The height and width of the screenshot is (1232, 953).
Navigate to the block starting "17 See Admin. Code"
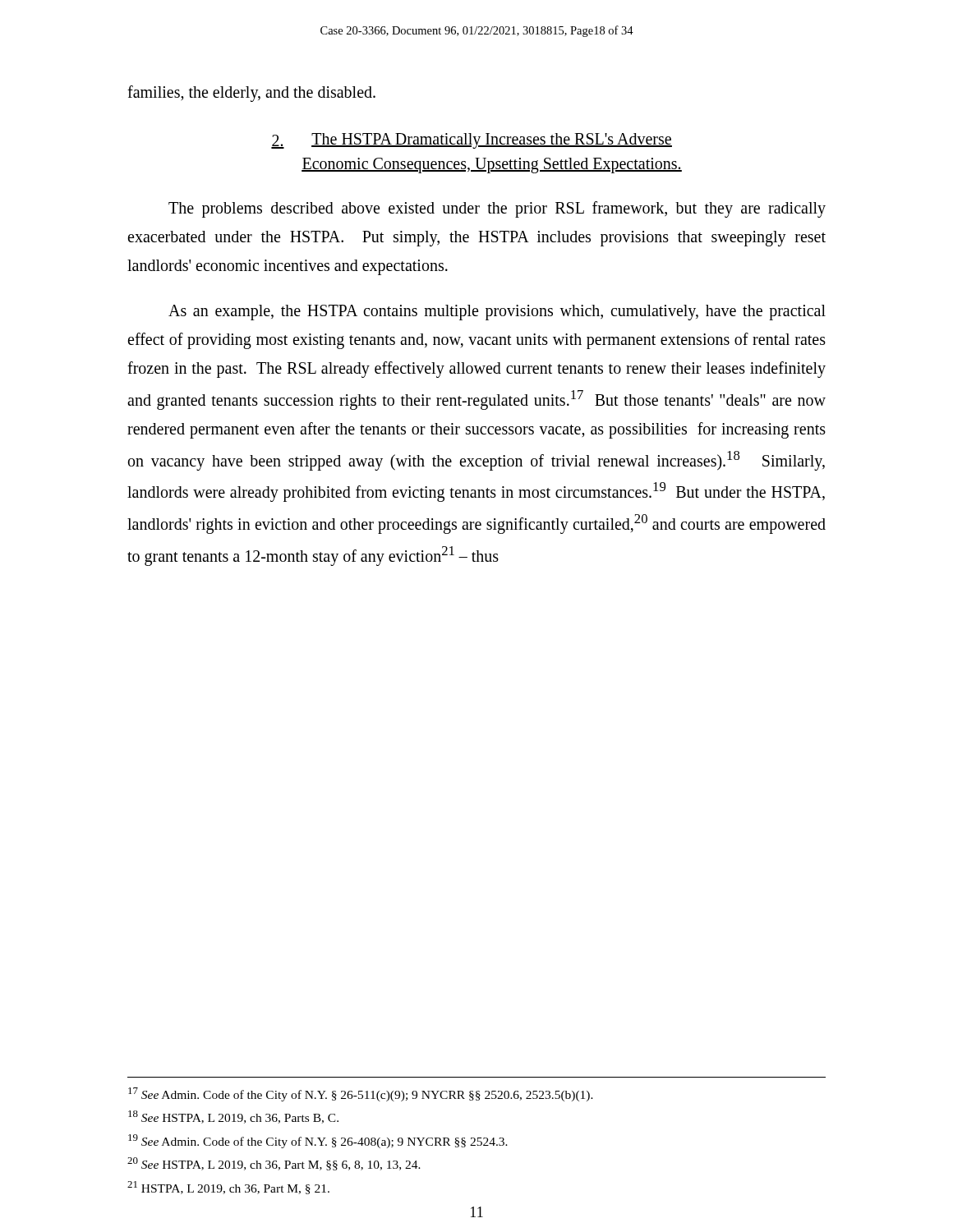[x=360, y=1093]
